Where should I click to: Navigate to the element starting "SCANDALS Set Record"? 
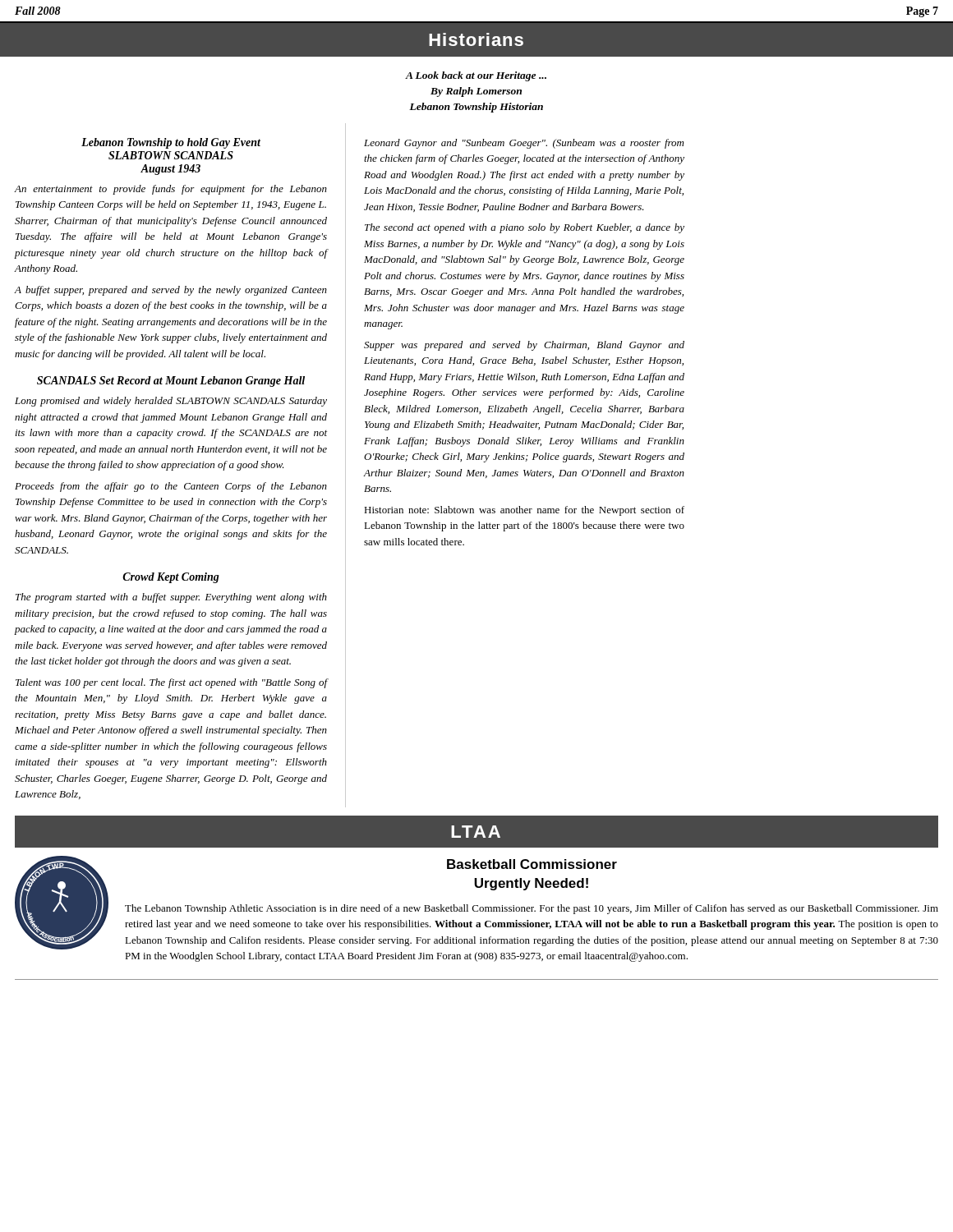pos(171,381)
